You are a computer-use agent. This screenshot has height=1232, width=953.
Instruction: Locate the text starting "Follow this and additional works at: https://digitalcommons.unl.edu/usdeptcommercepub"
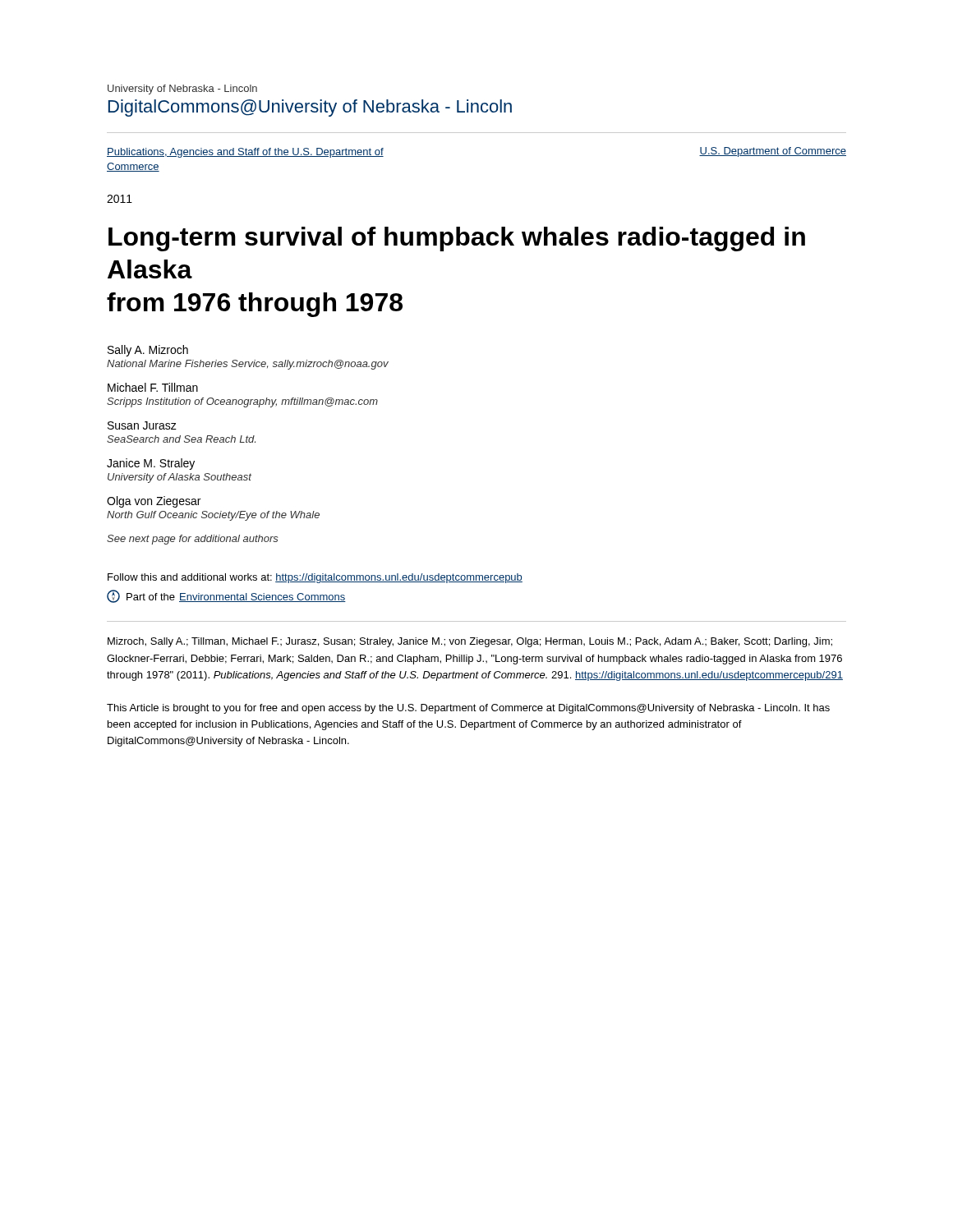tap(315, 577)
